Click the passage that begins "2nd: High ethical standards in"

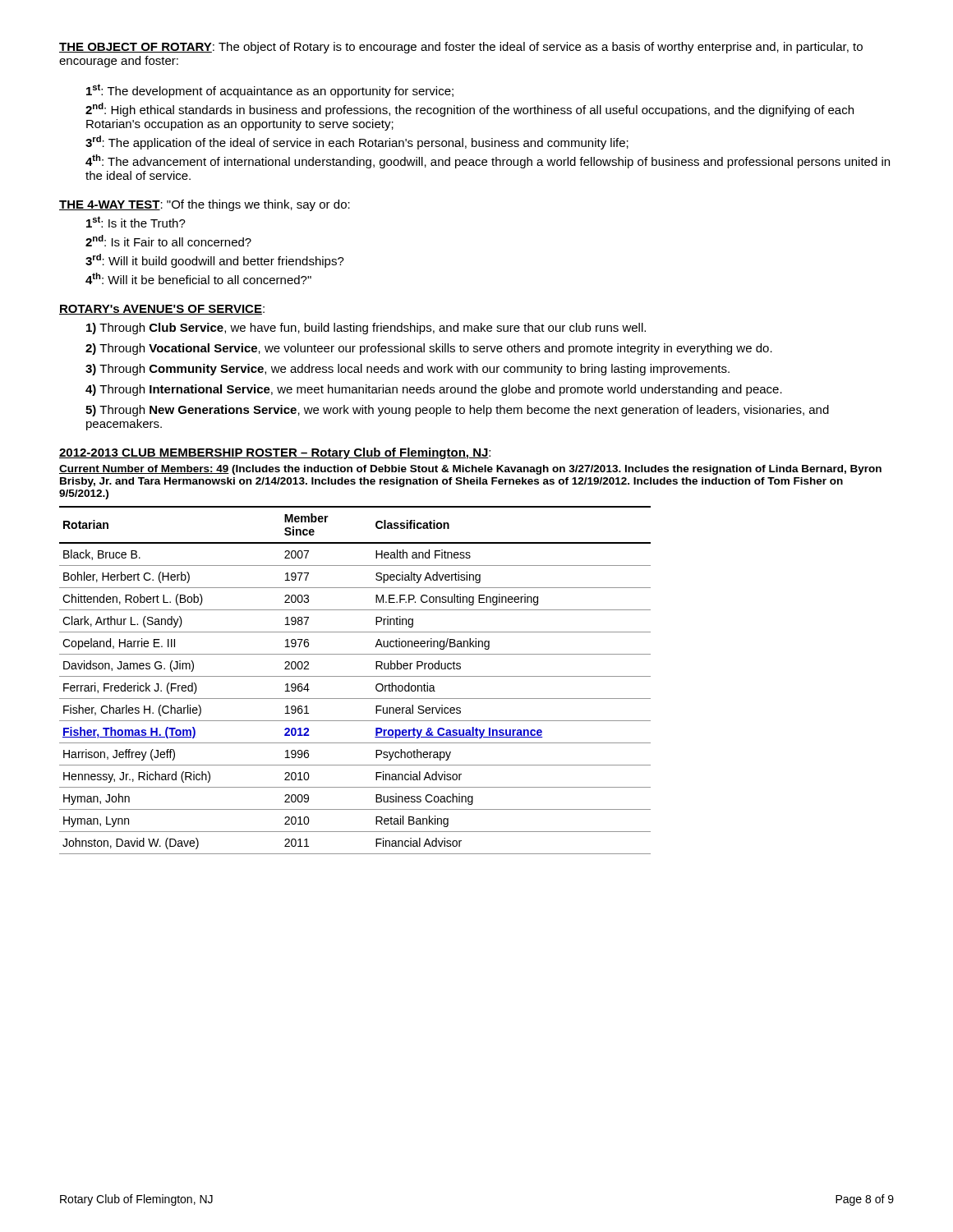click(470, 116)
